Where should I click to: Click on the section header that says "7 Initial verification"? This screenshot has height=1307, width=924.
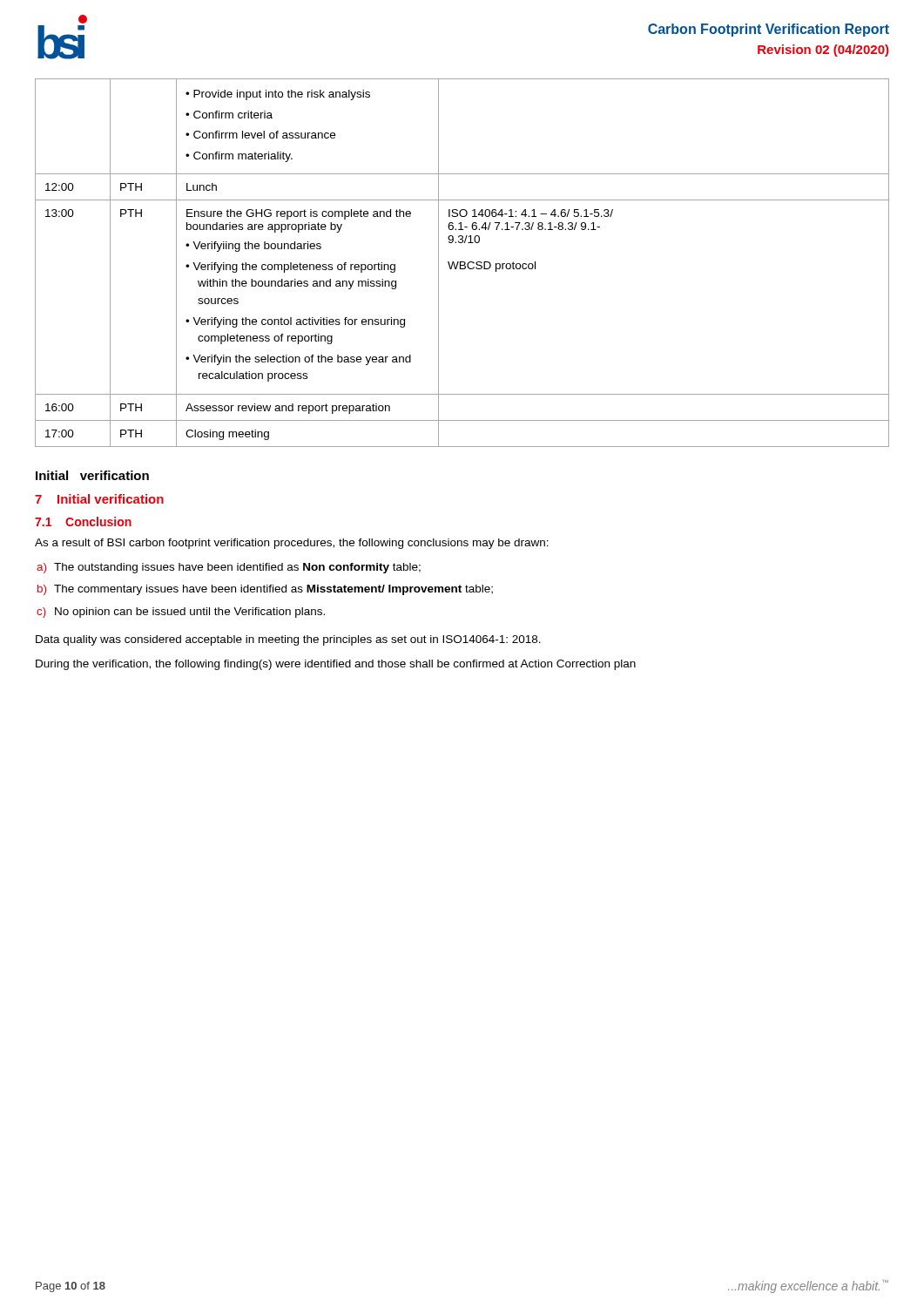pyautogui.click(x=99, y=499)
